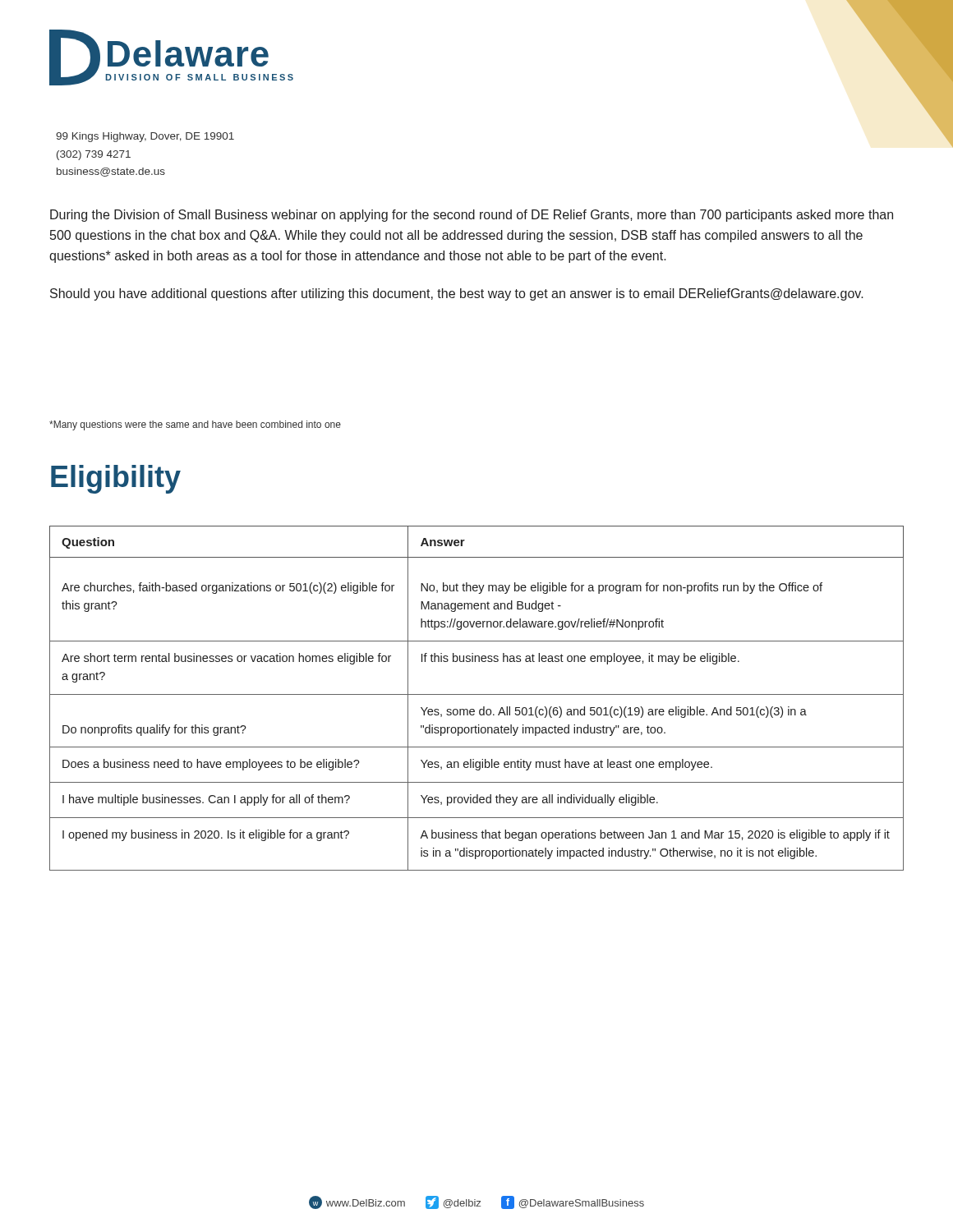
Task: Locate a footnote
Action: pos(195,425)
